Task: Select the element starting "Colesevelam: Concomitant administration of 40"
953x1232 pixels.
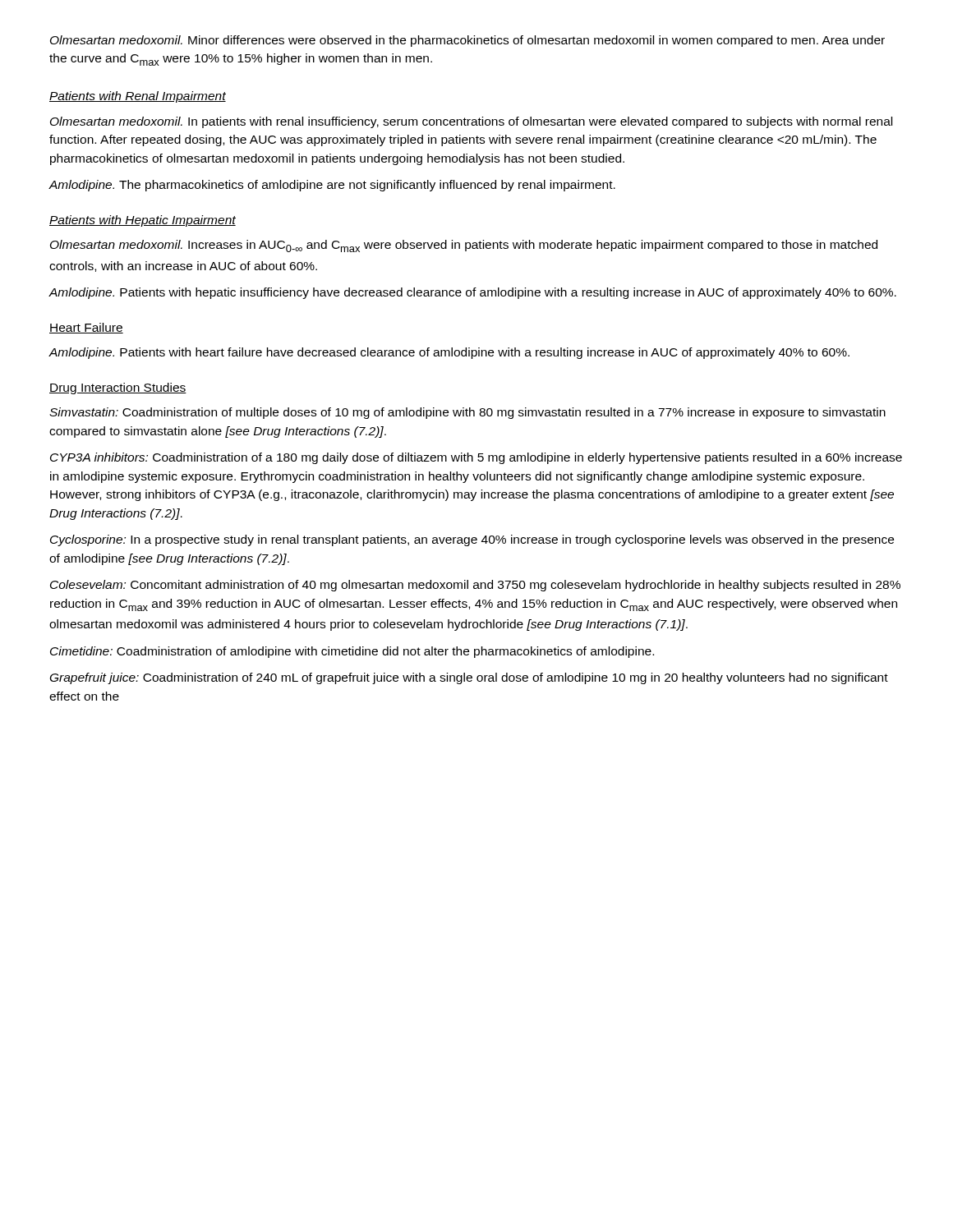Action: [x=476, y=605]
